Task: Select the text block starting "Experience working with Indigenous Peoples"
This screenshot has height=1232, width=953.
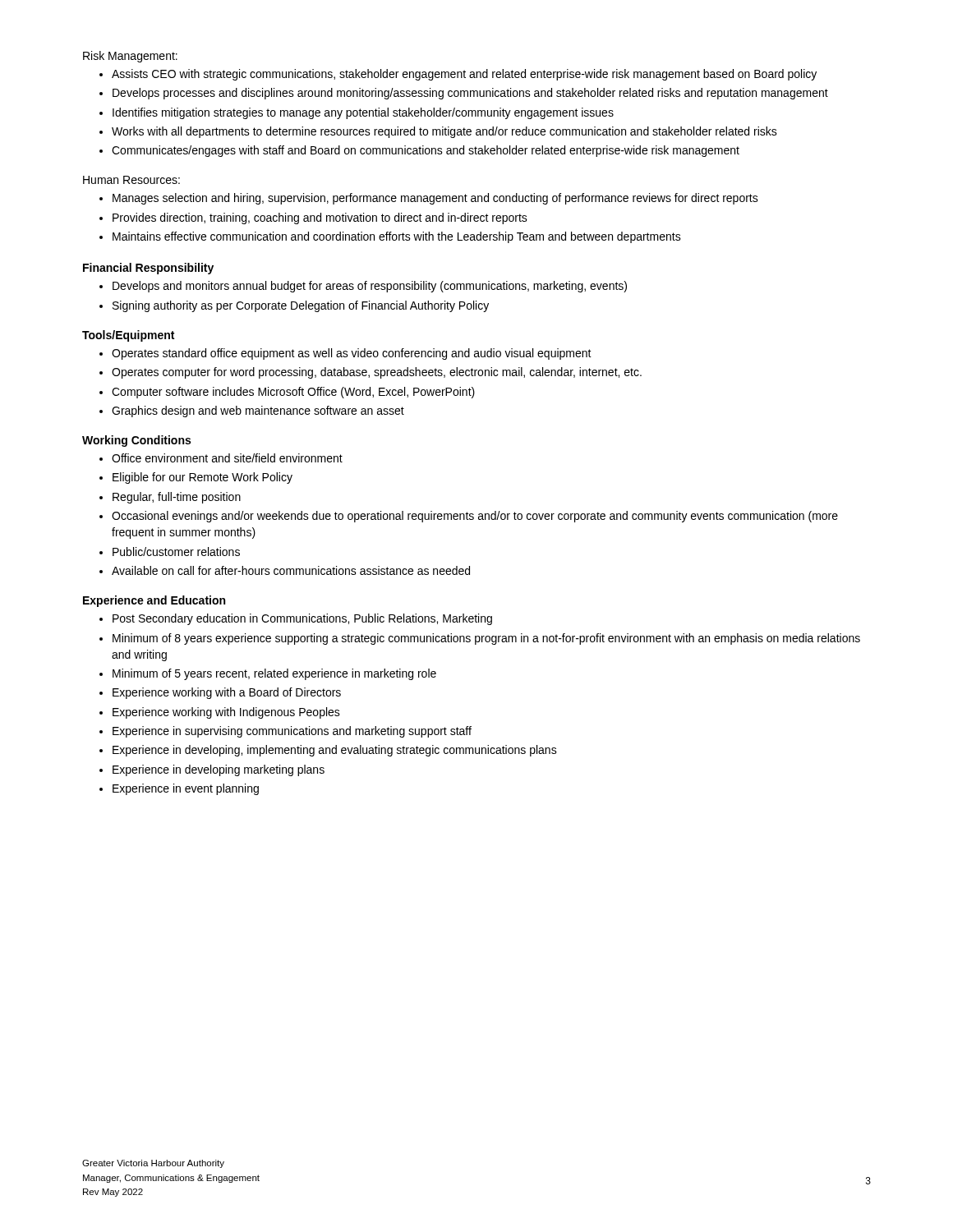Action: pos(226,712)
